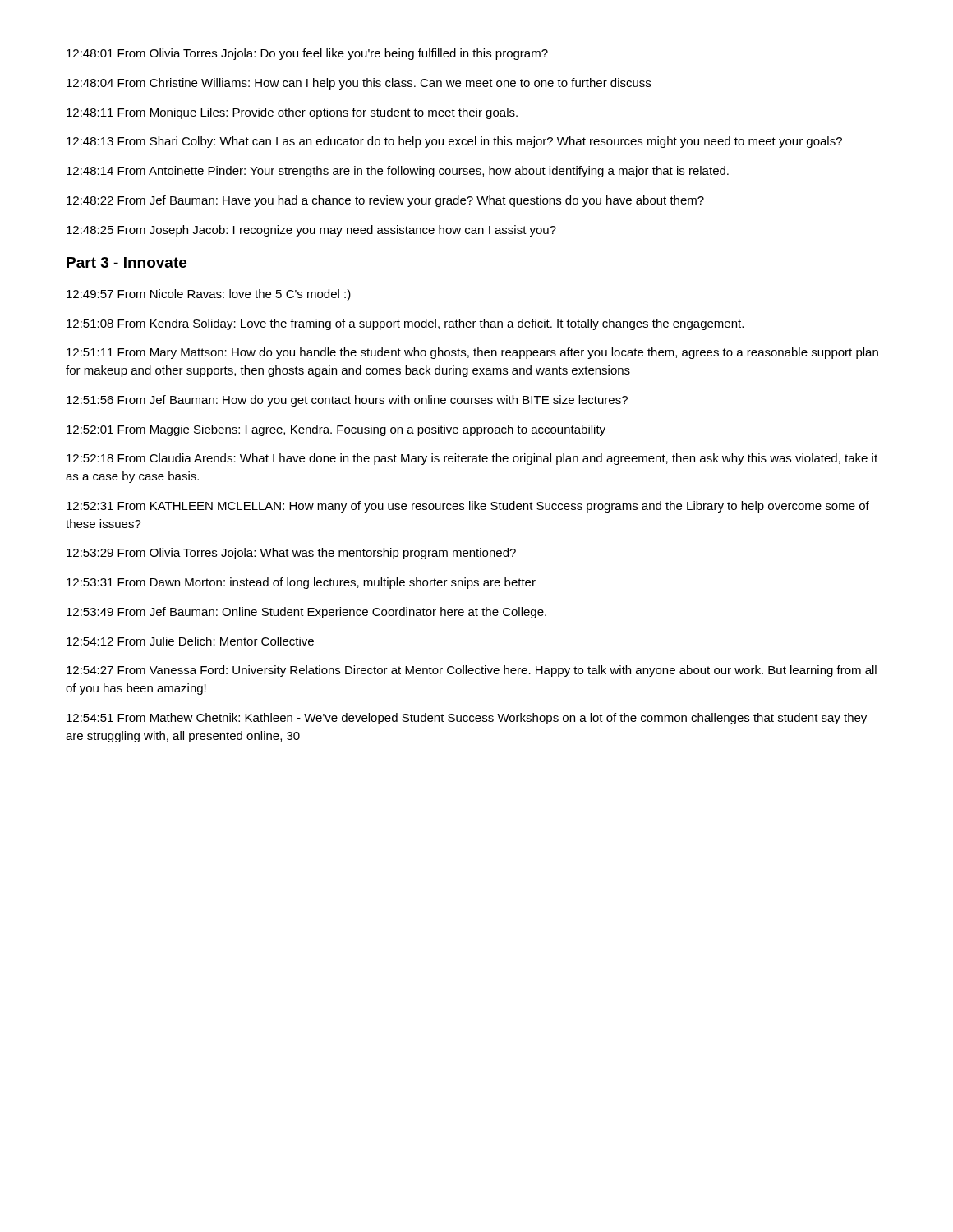This screenshot has height=1232, width=953.
Task: Select the text starting "12:51:56 From Jef Bauman: How do"
Action: pyautogui.click(x=347, y=400)
